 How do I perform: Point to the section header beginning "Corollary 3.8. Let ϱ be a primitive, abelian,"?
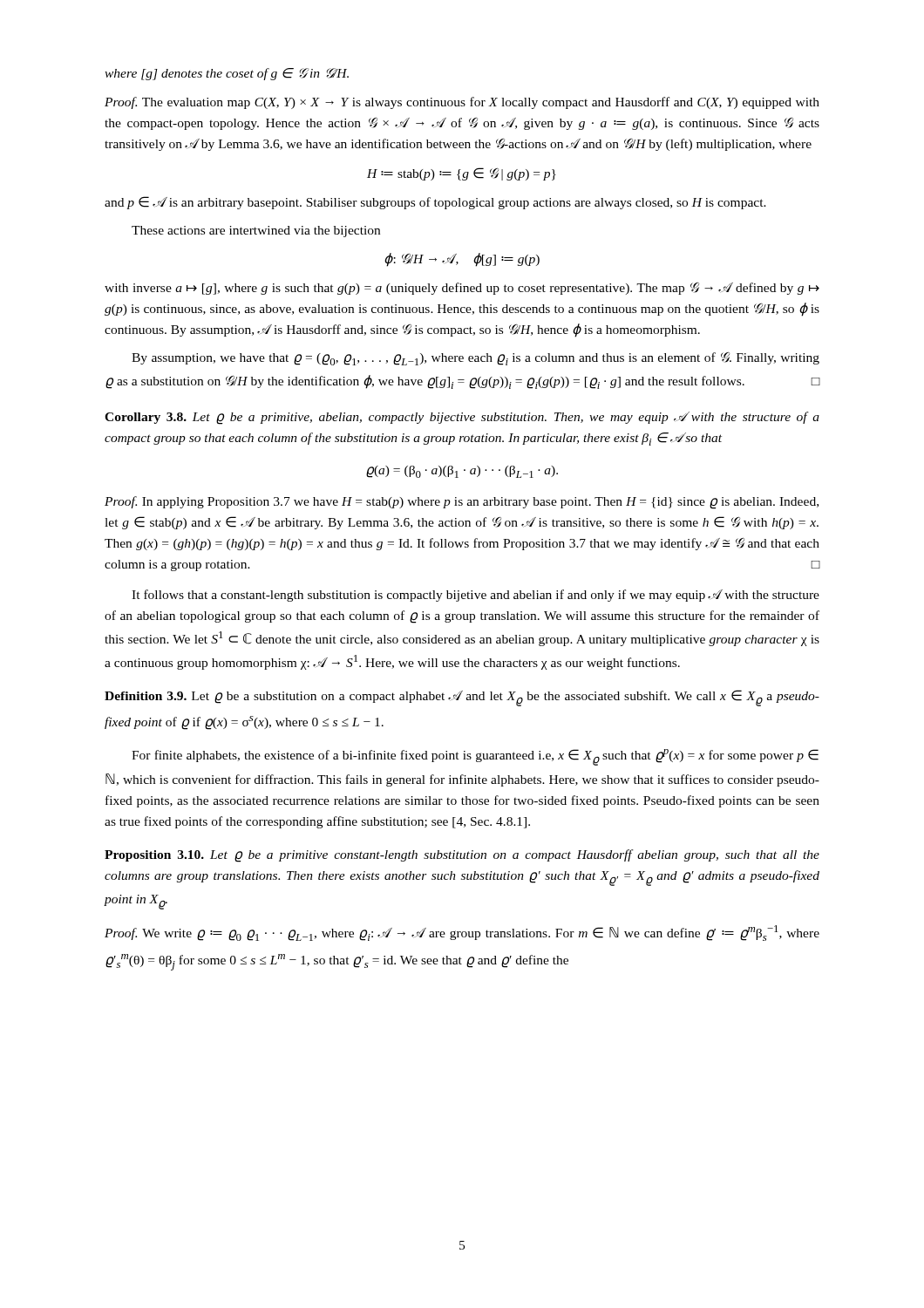462,429
